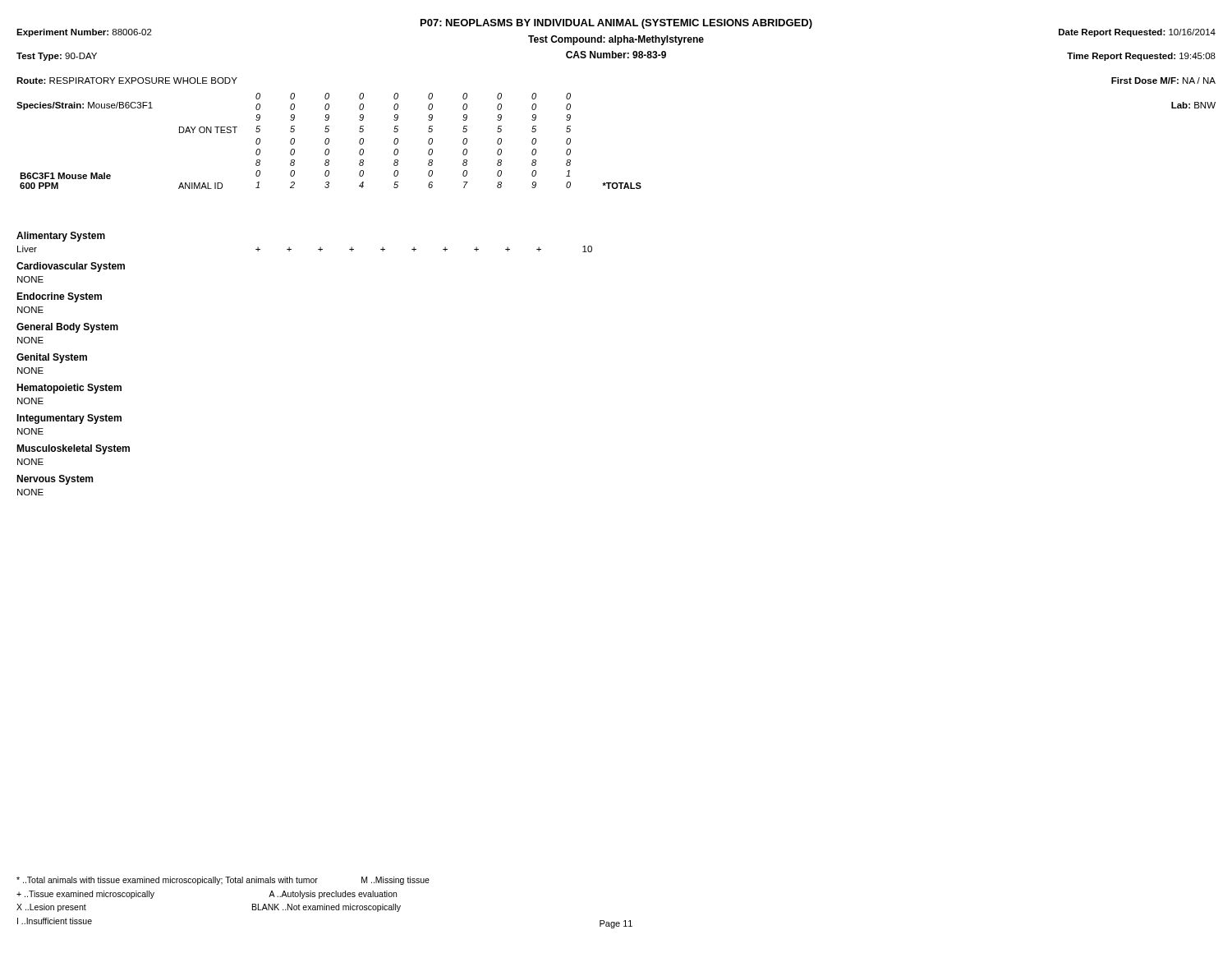This screenshot has width=1232, height=953.
Task: Select the section header containing "Hematopoietic System"
Action: tap(69, 388)
